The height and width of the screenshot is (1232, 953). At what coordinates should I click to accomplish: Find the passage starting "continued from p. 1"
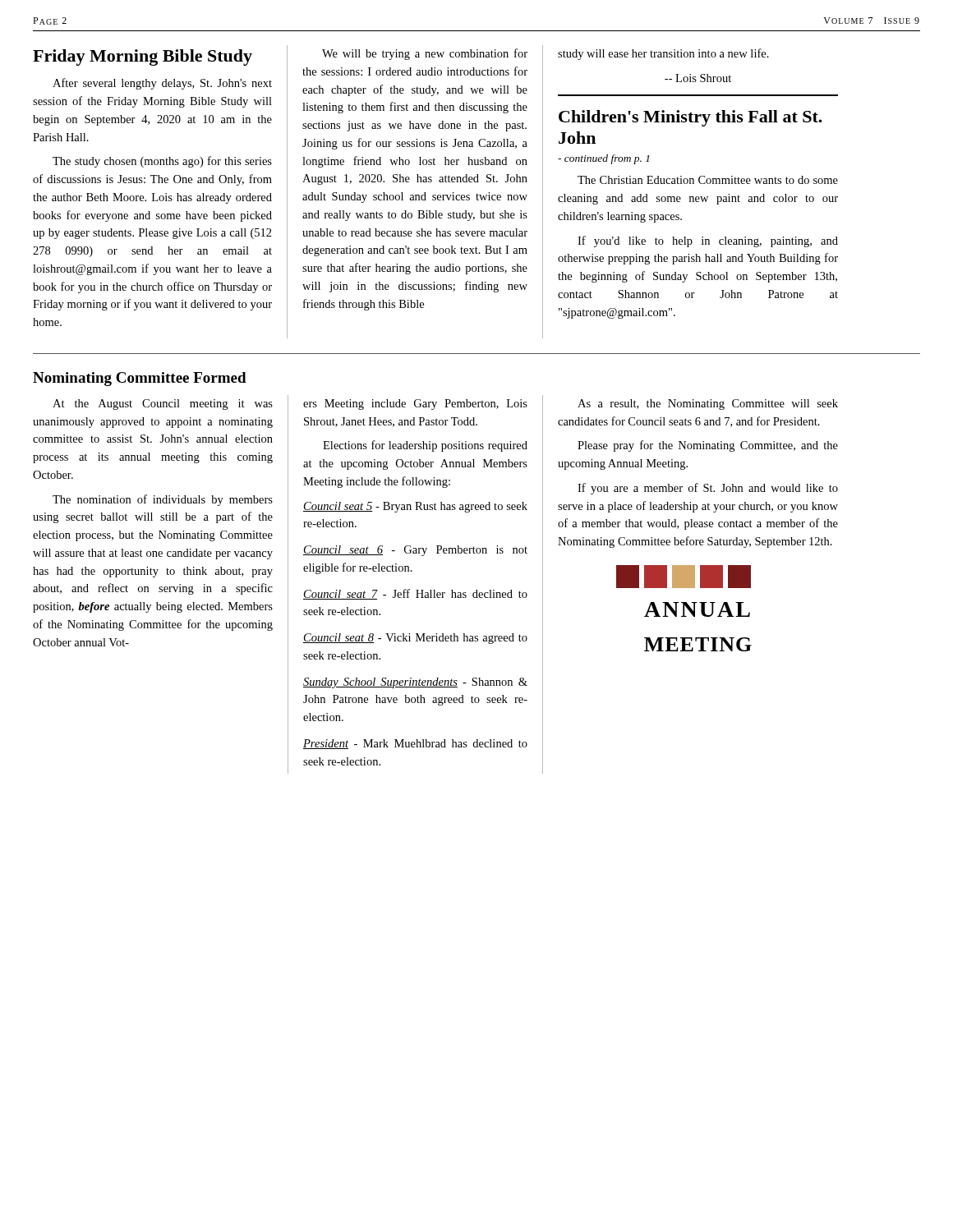tap(604, 158)
